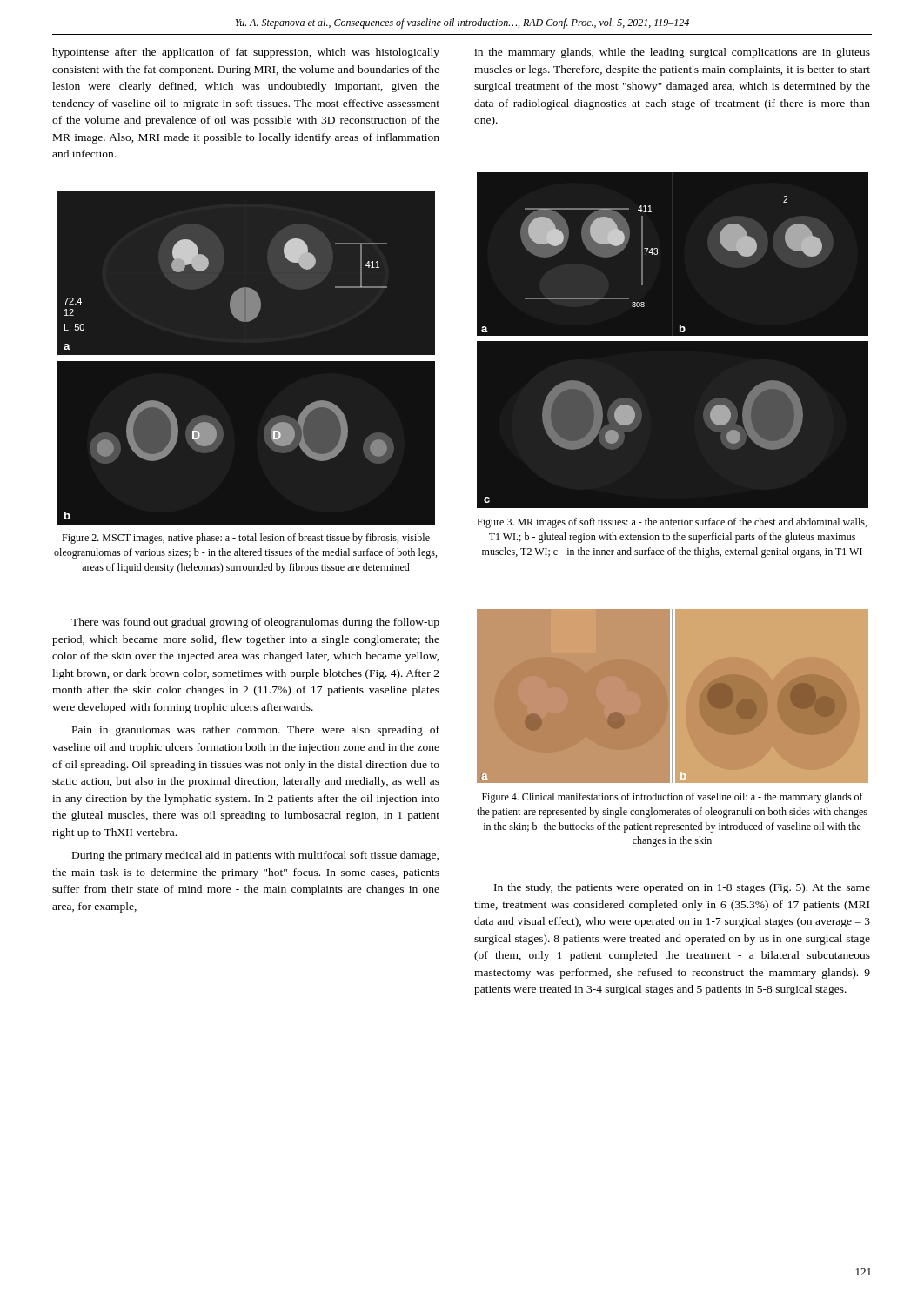The image size is (924, 1305).
Task: Point to the block starting "Figure 2. MSCT images, native phase:"
Action: click(x=246, y=552)
